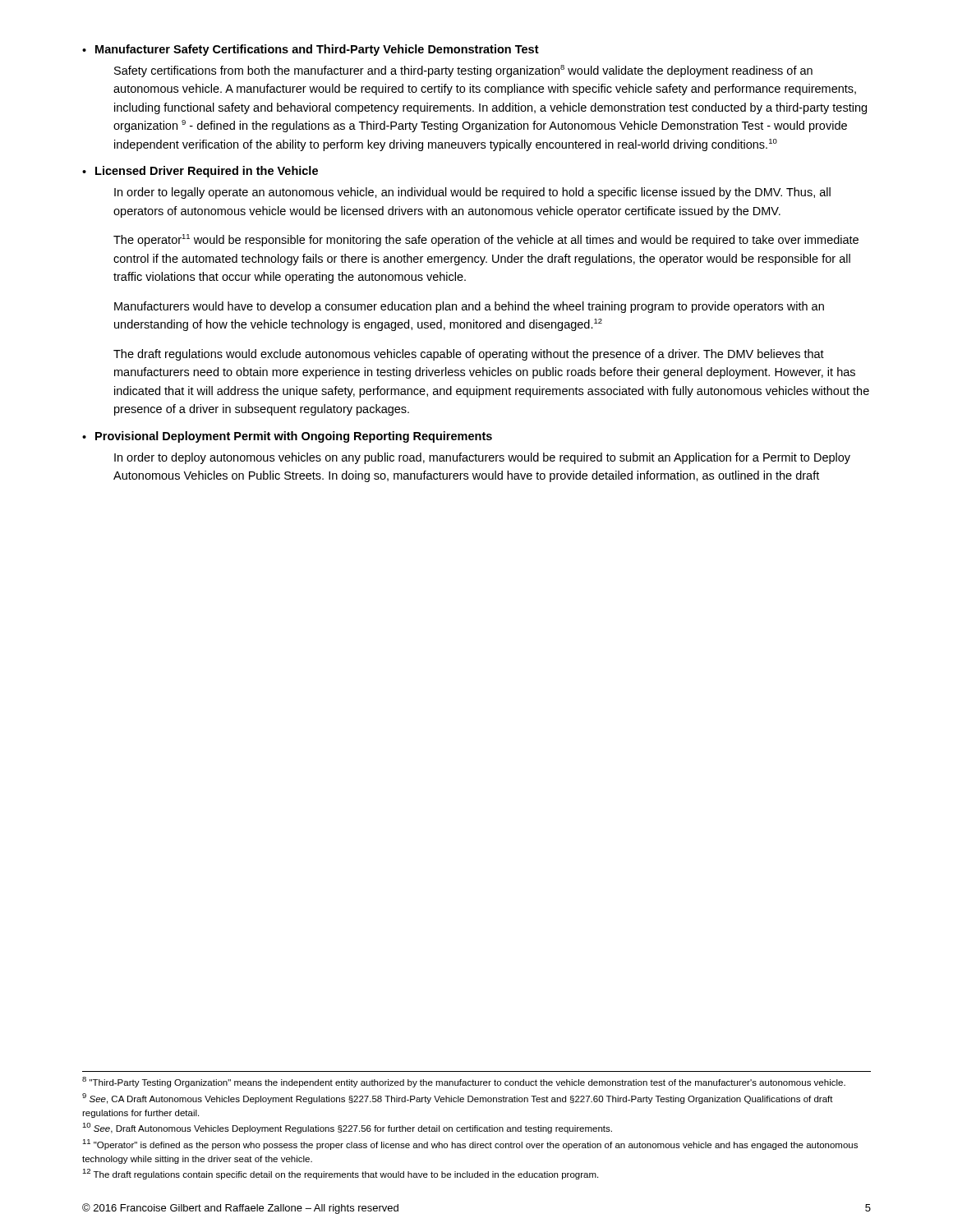Viewport: 953px width, 1232px height.
Task: Find the block on this page that starts "Safety certifications from"
Action: 492,108
